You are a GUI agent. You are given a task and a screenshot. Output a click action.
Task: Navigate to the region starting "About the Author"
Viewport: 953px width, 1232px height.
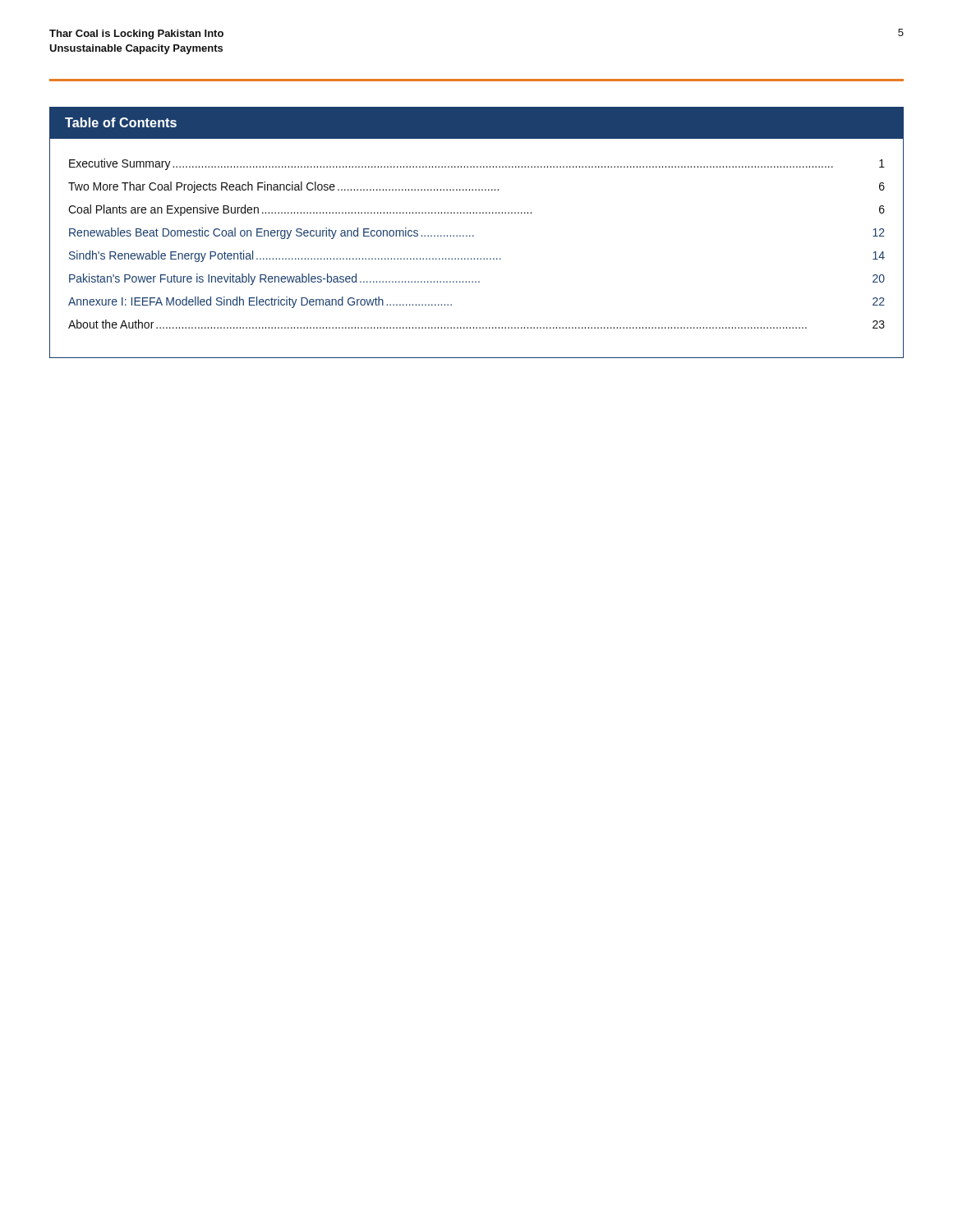pos(476,324)
